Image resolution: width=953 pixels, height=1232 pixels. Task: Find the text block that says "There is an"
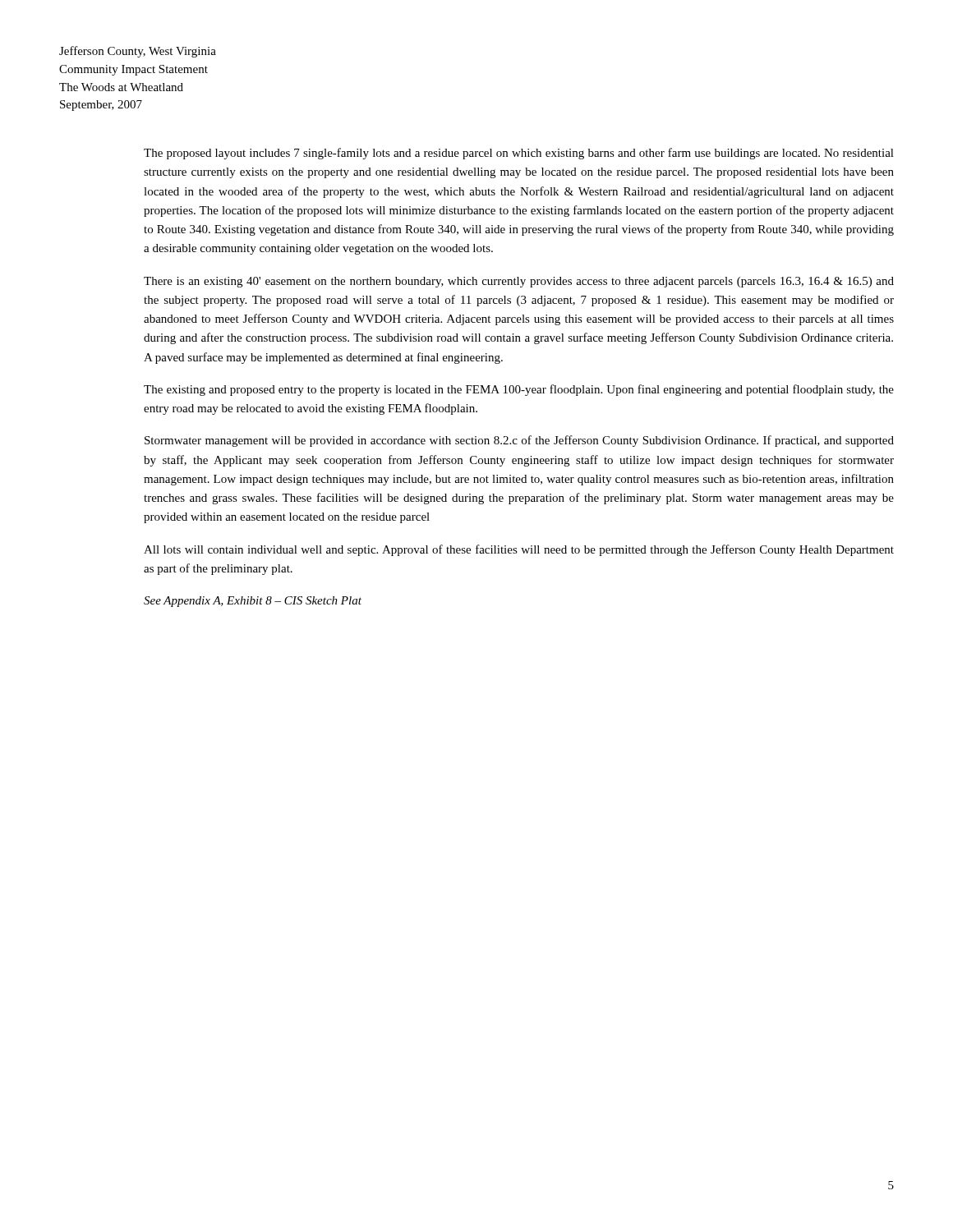(x=519, y=319)
